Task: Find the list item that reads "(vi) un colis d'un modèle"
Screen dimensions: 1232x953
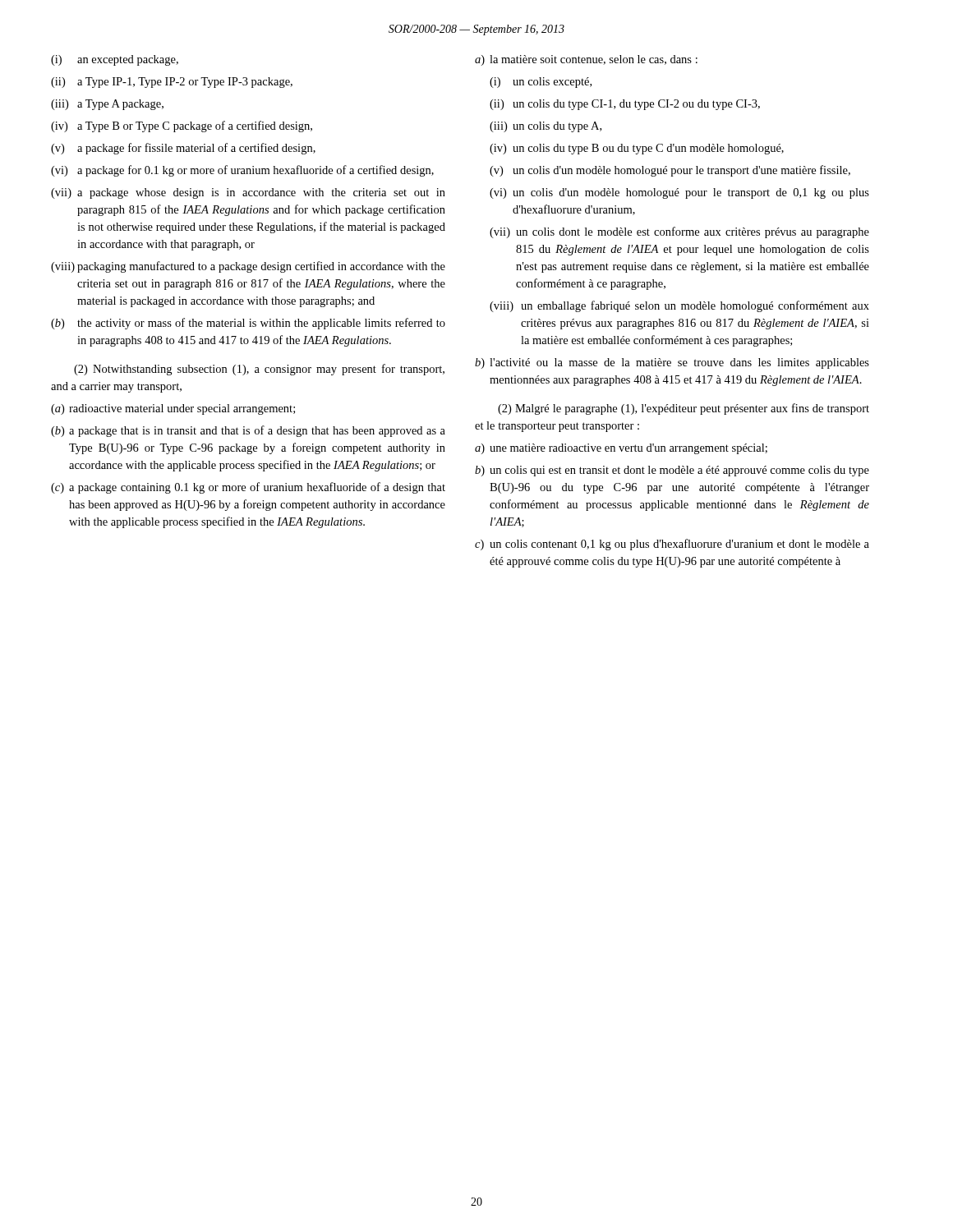Action: coord(679,201)
